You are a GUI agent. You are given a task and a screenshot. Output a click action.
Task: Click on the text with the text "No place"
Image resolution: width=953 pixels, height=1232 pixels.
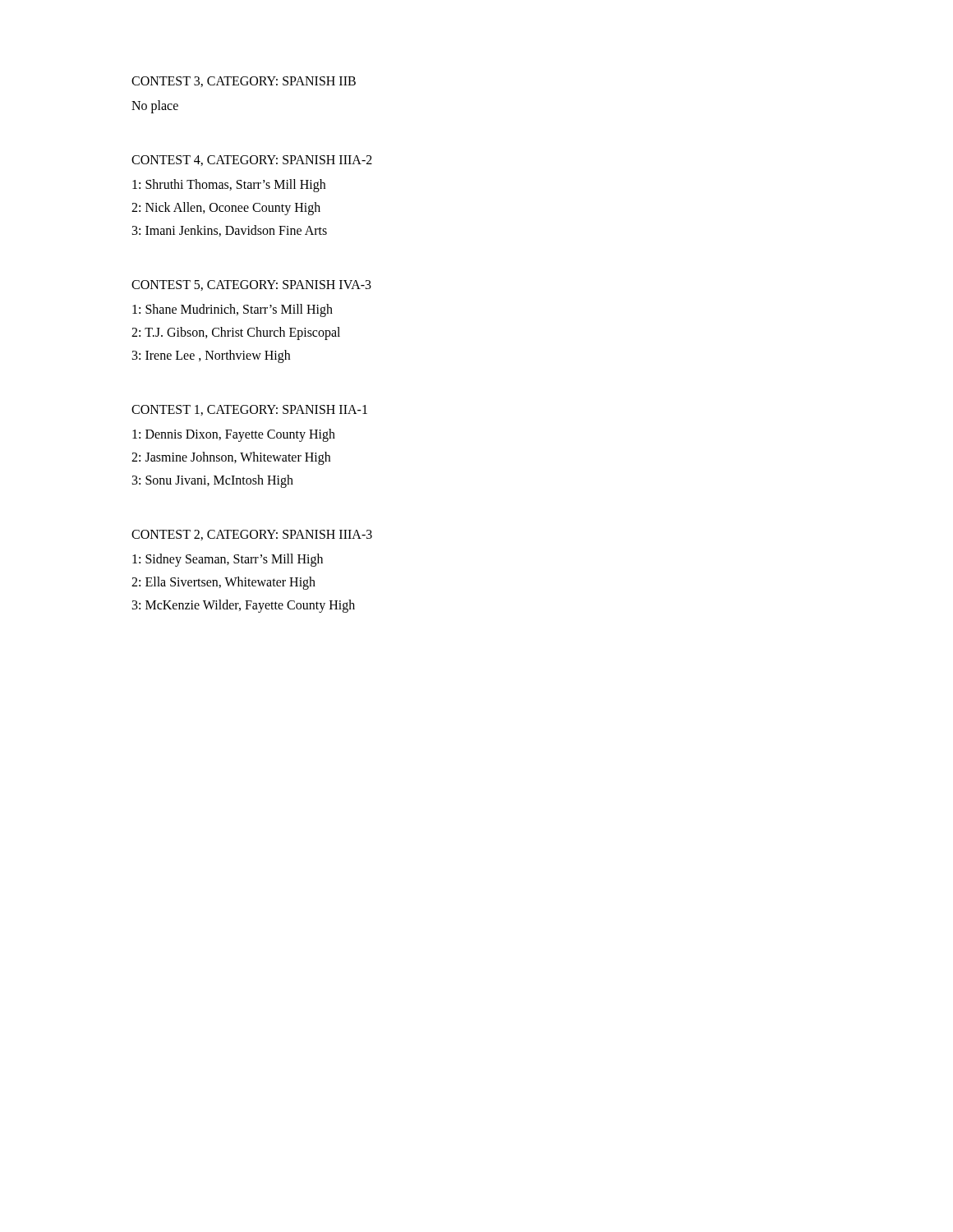(155, 106)
